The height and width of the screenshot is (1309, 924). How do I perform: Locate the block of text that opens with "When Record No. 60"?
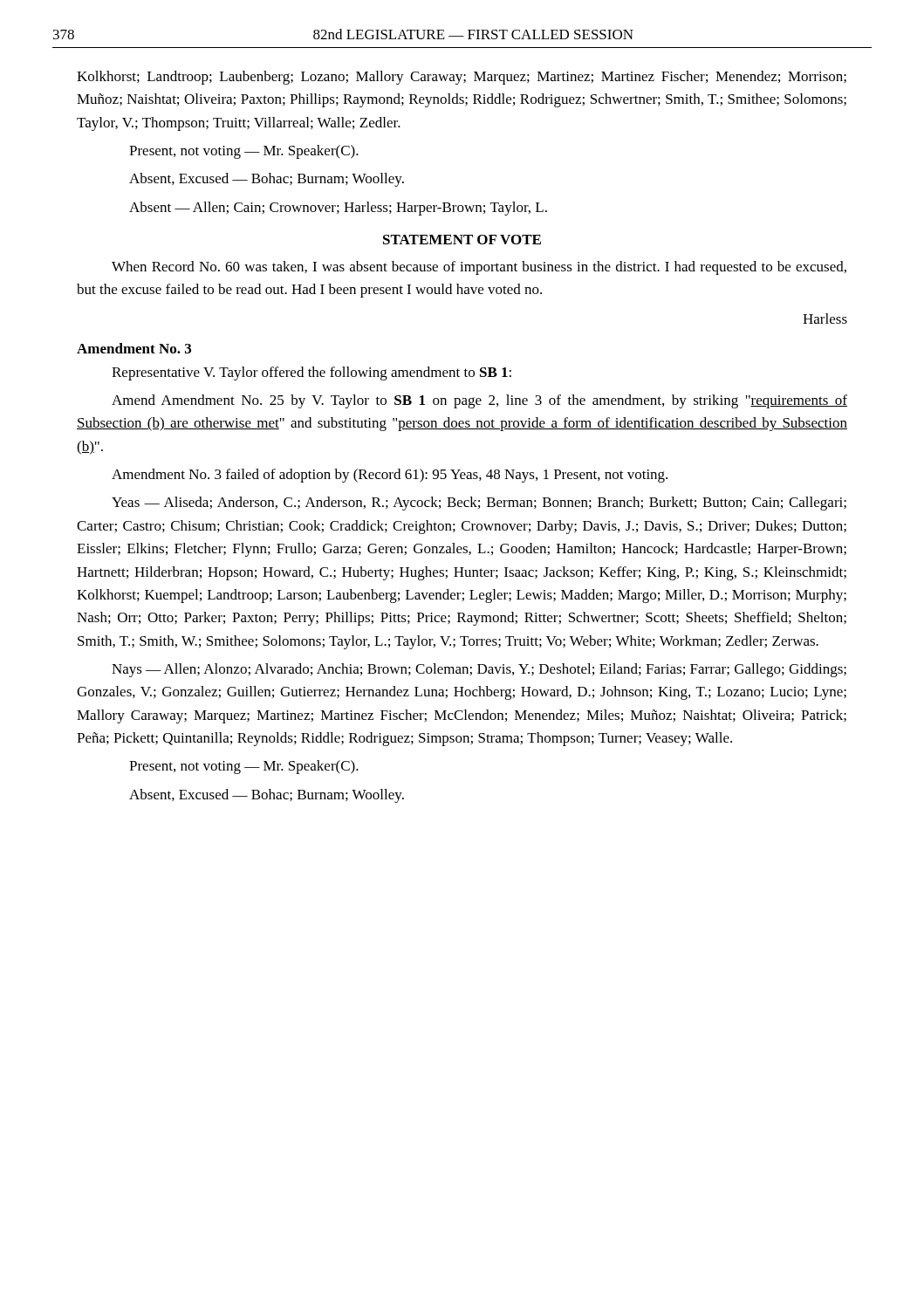(462, 279)
